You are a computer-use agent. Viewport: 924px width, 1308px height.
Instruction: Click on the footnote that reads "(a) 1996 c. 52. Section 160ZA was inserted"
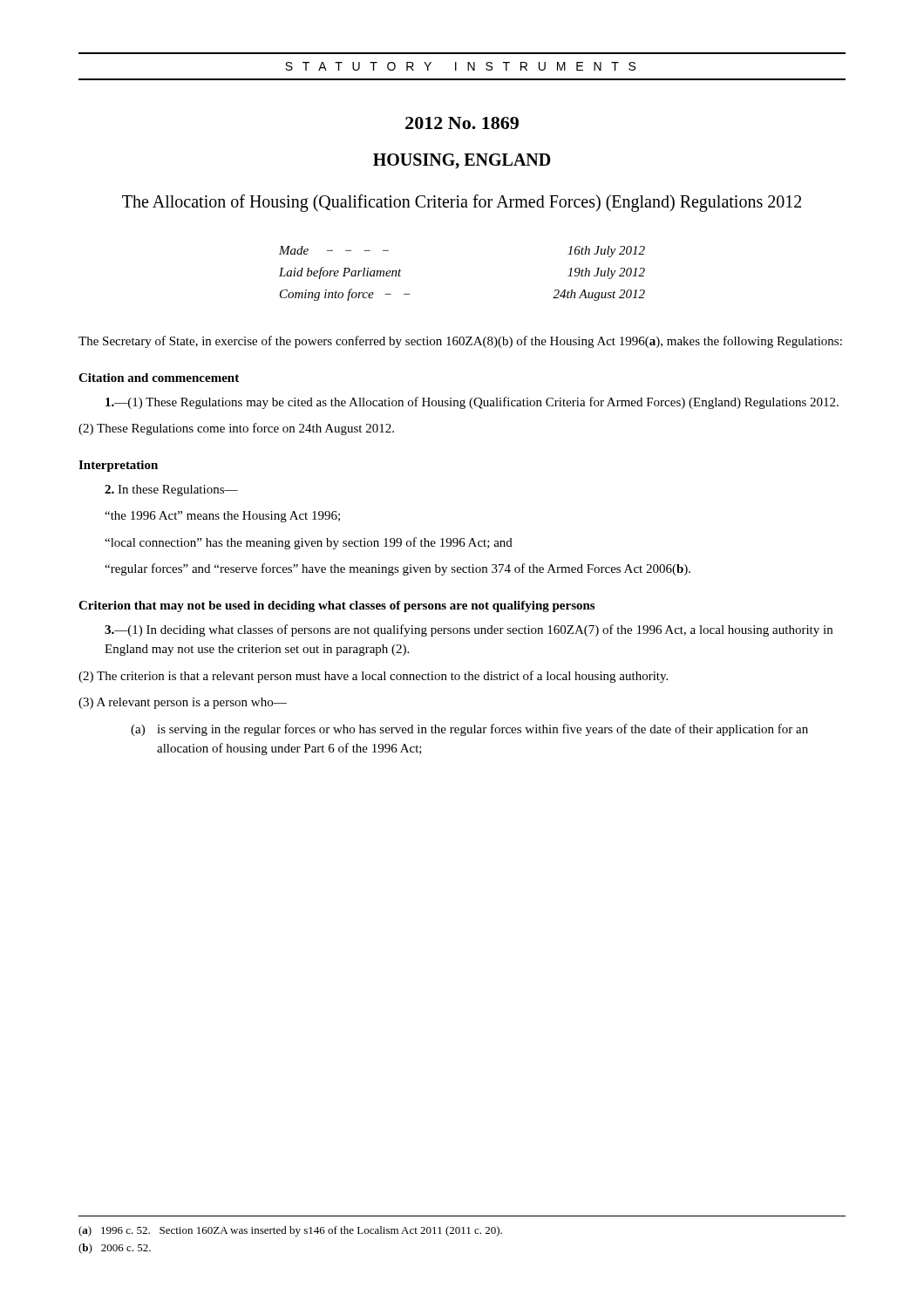click(x=291, y=1230)
